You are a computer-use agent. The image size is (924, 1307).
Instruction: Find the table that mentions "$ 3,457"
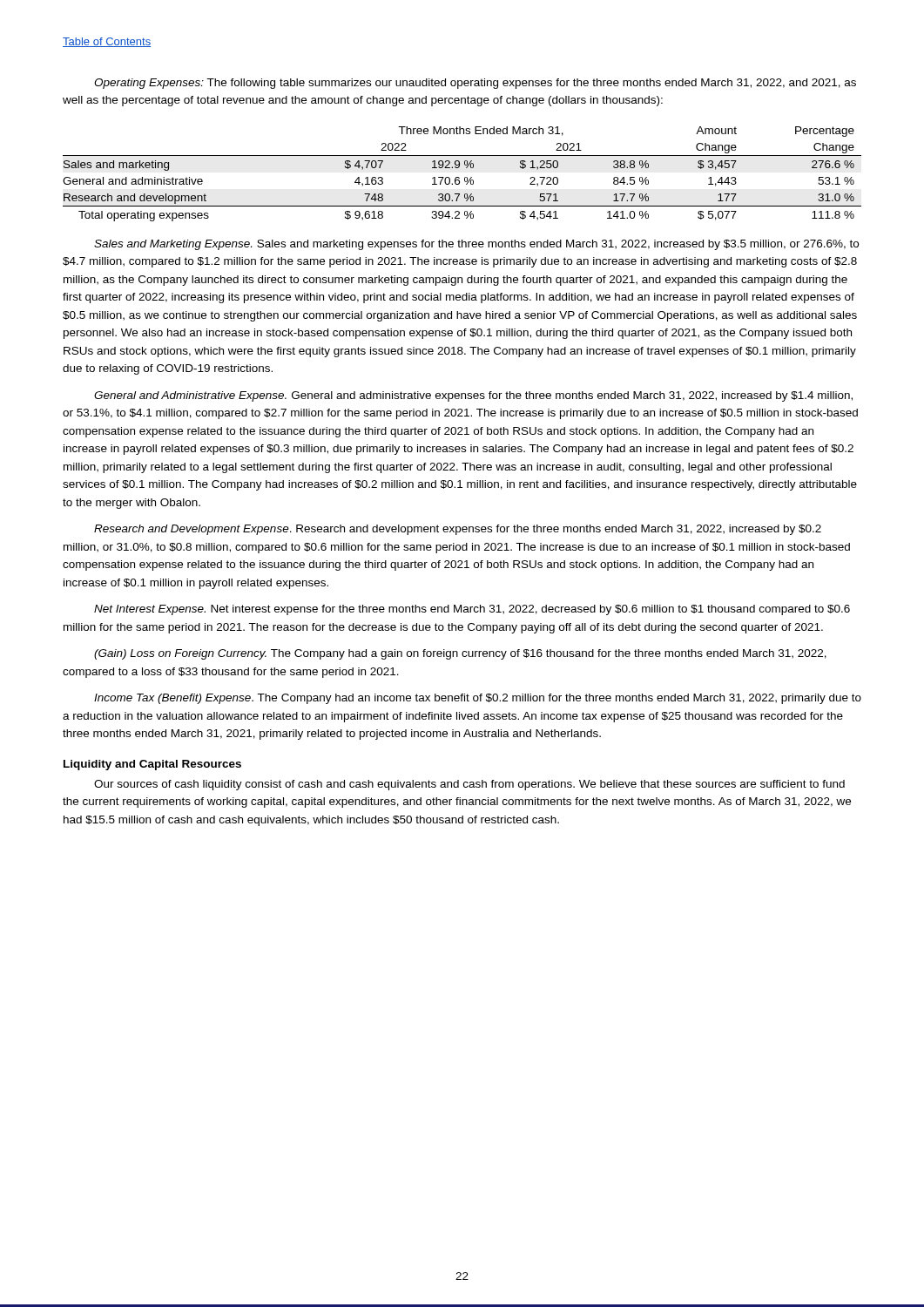coord(462,172)
